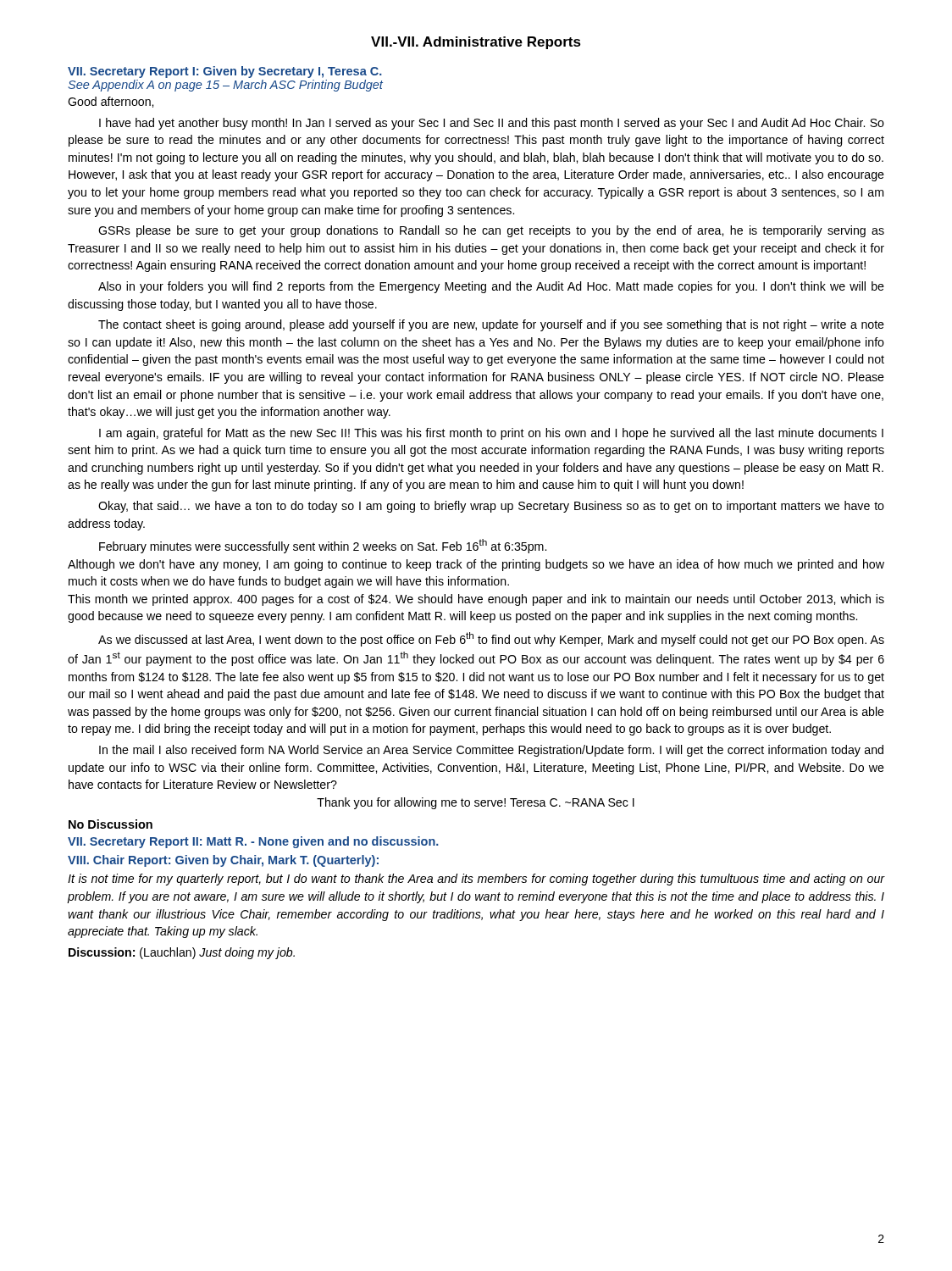
Task: Click on the section header that reads "VII. Secretary Report II: Matt R. - None"
Action: coord(253,842)
